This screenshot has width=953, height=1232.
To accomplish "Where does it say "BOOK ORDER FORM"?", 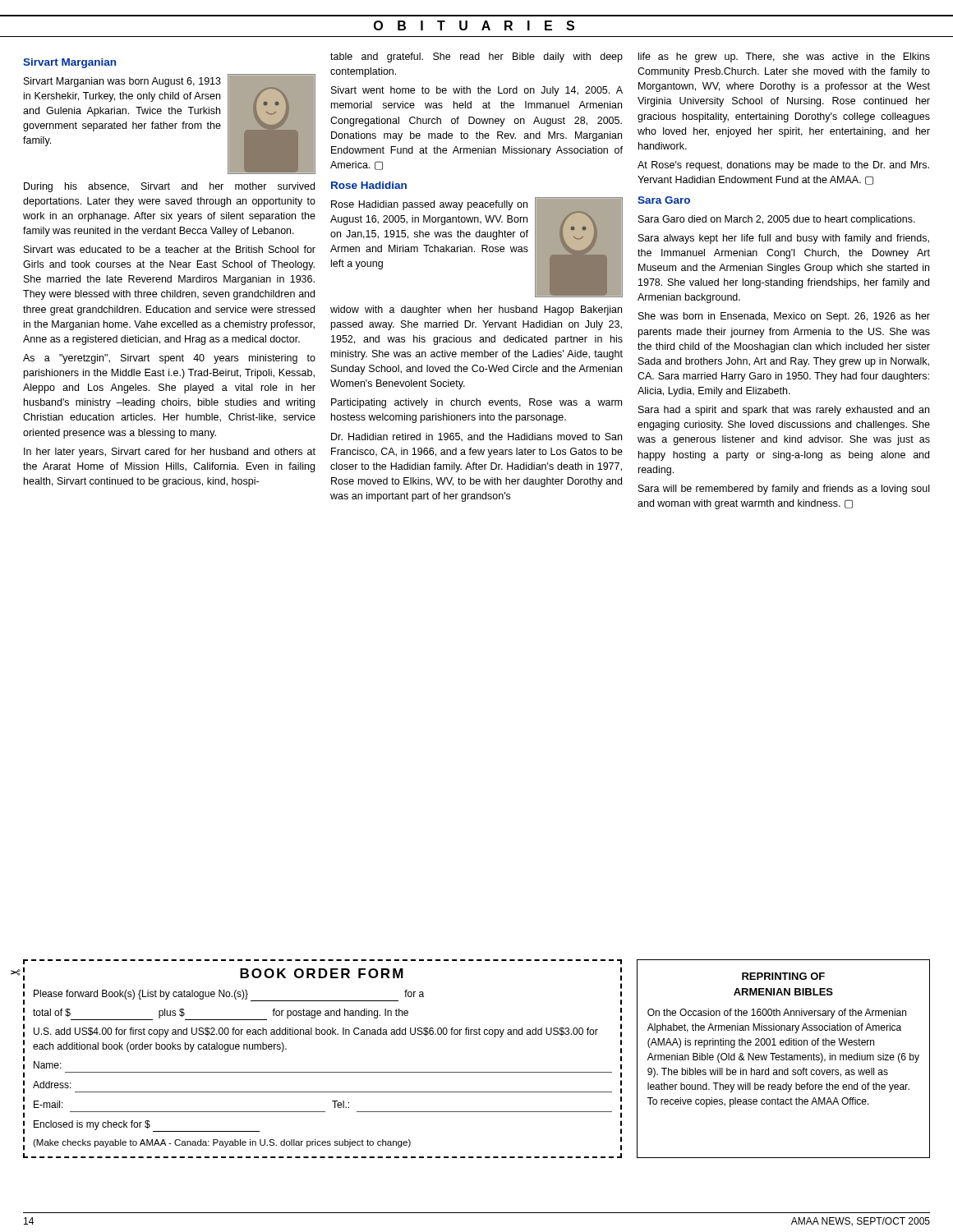I will tap(322, 973).
